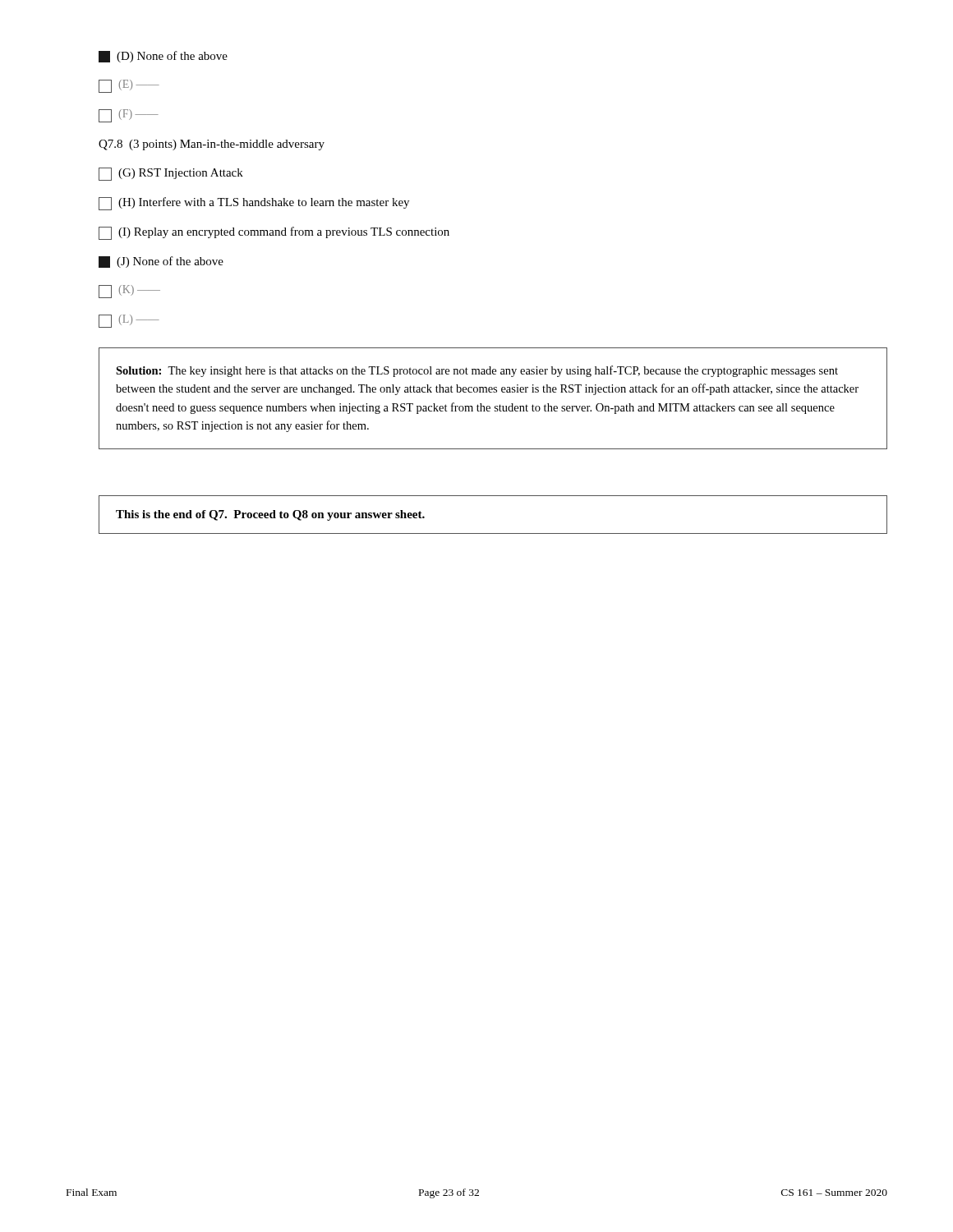The height and width of the screenshot is (1232, 953).
Task: Locate the text "(F) ——"
Action: click(128, 115)
